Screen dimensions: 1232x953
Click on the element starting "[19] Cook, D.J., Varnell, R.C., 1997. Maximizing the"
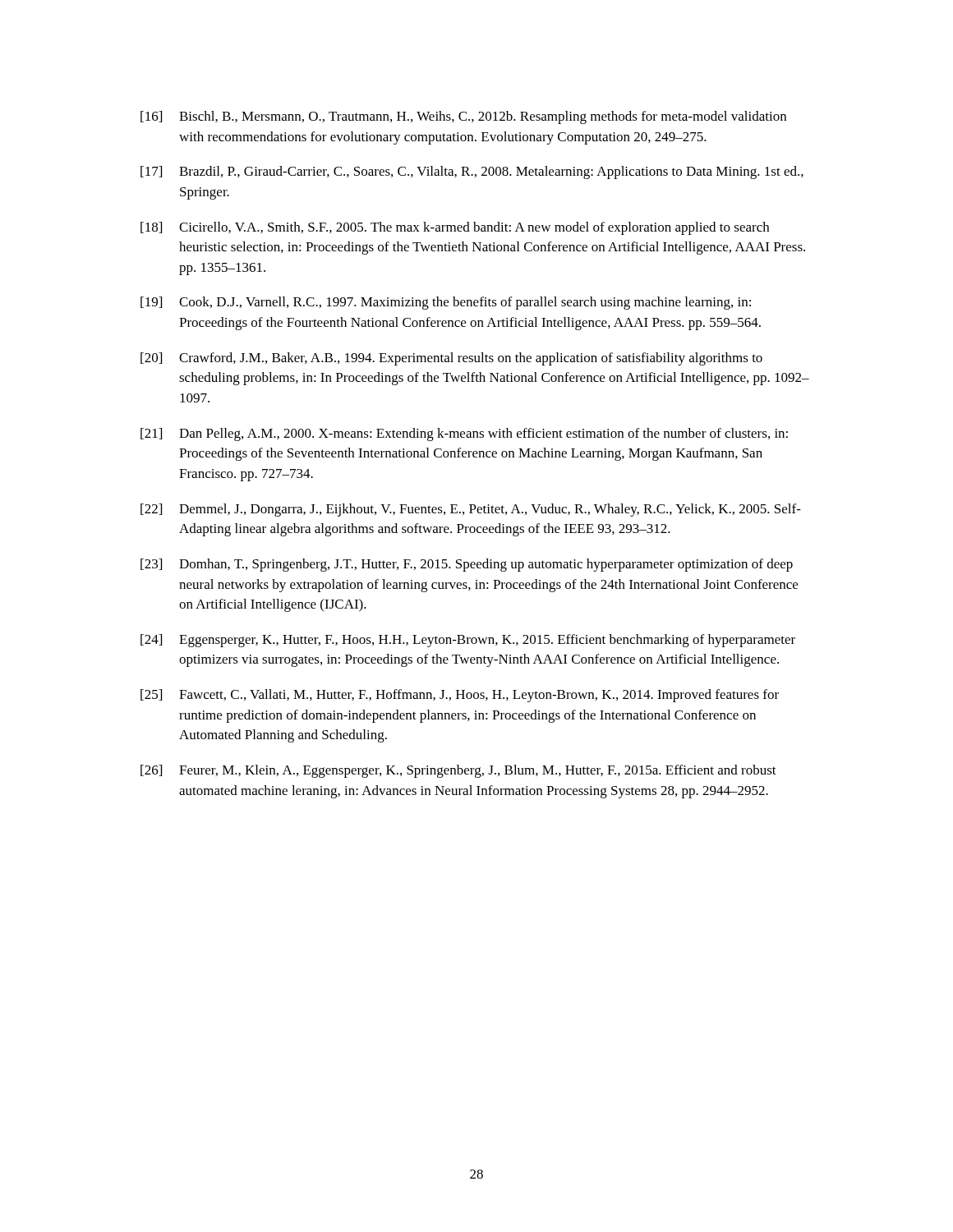tap(476, 313)
